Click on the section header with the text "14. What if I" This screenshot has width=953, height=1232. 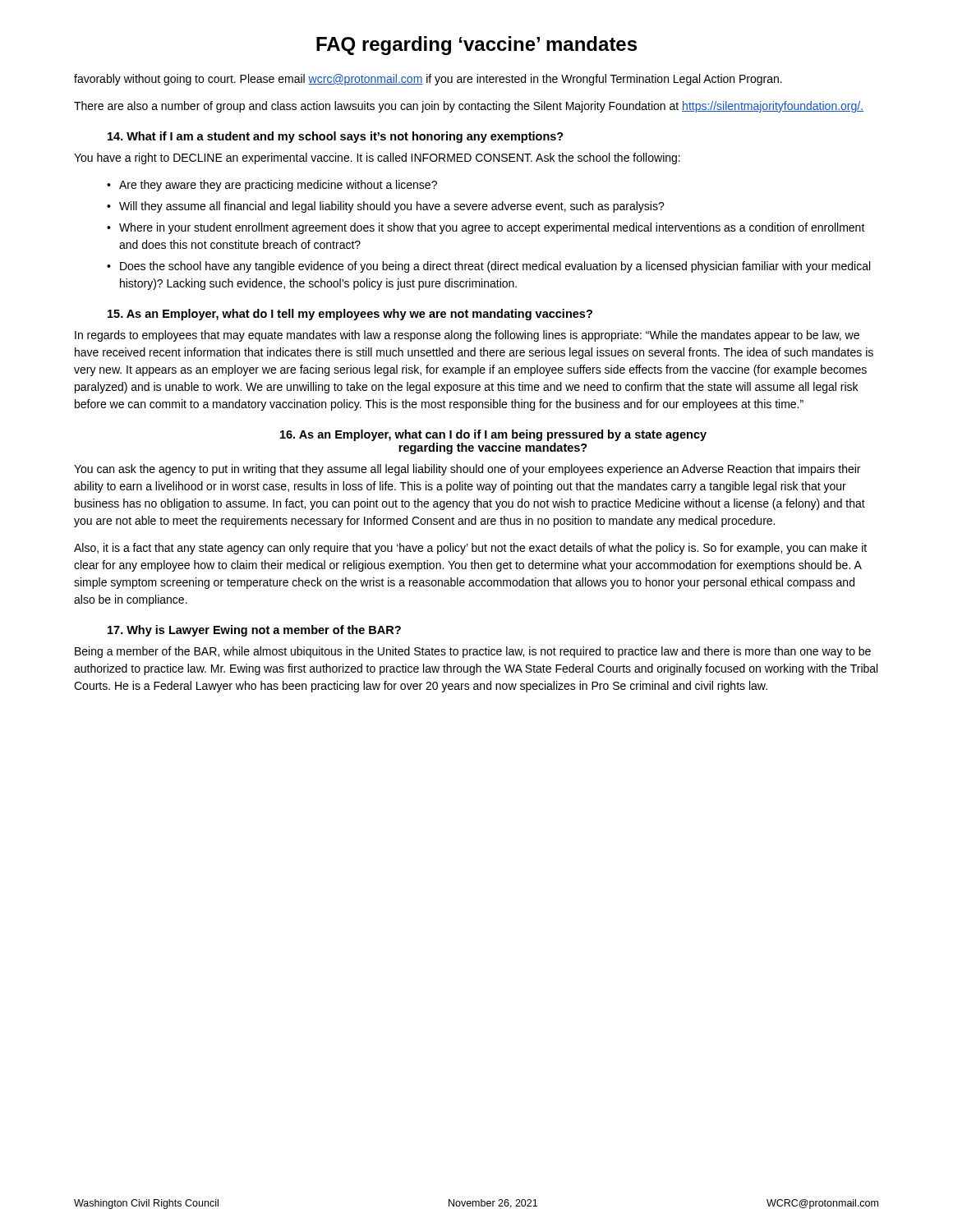click(x=335, y=136)
